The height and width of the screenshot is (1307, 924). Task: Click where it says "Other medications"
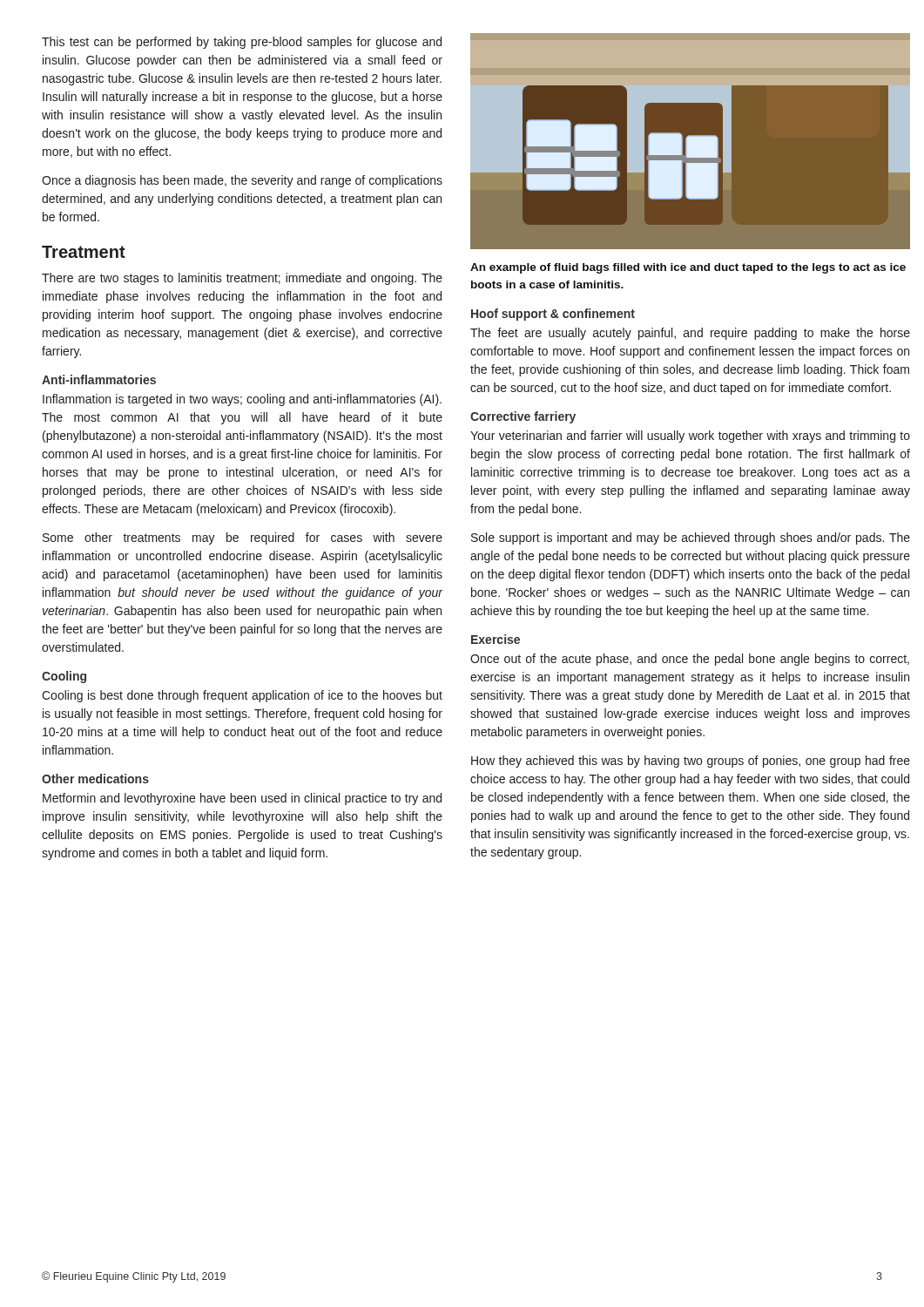click(x=95, y=779)
